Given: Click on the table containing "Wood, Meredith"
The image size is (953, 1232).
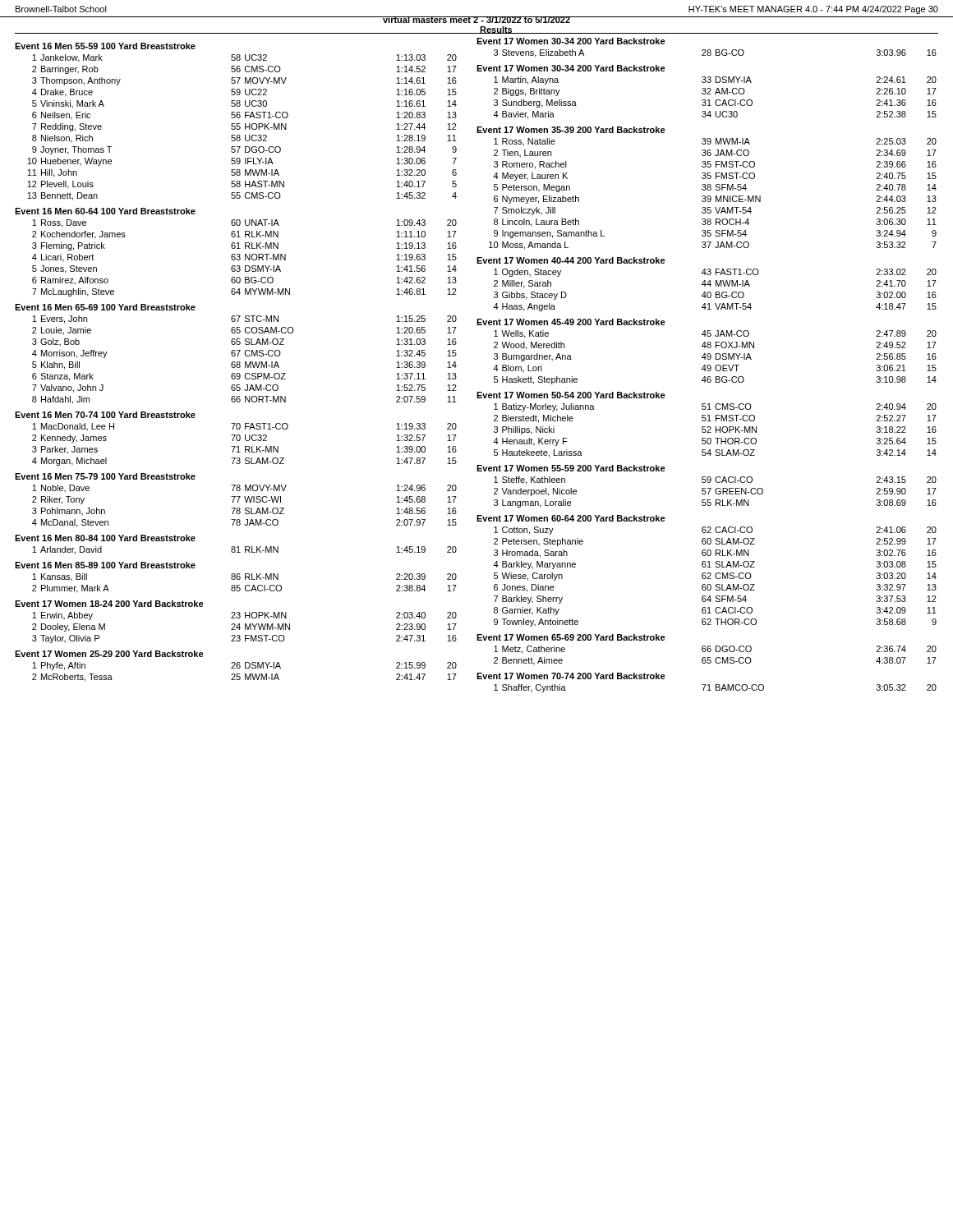Looking at the screenshot, I should coord(707,356).
